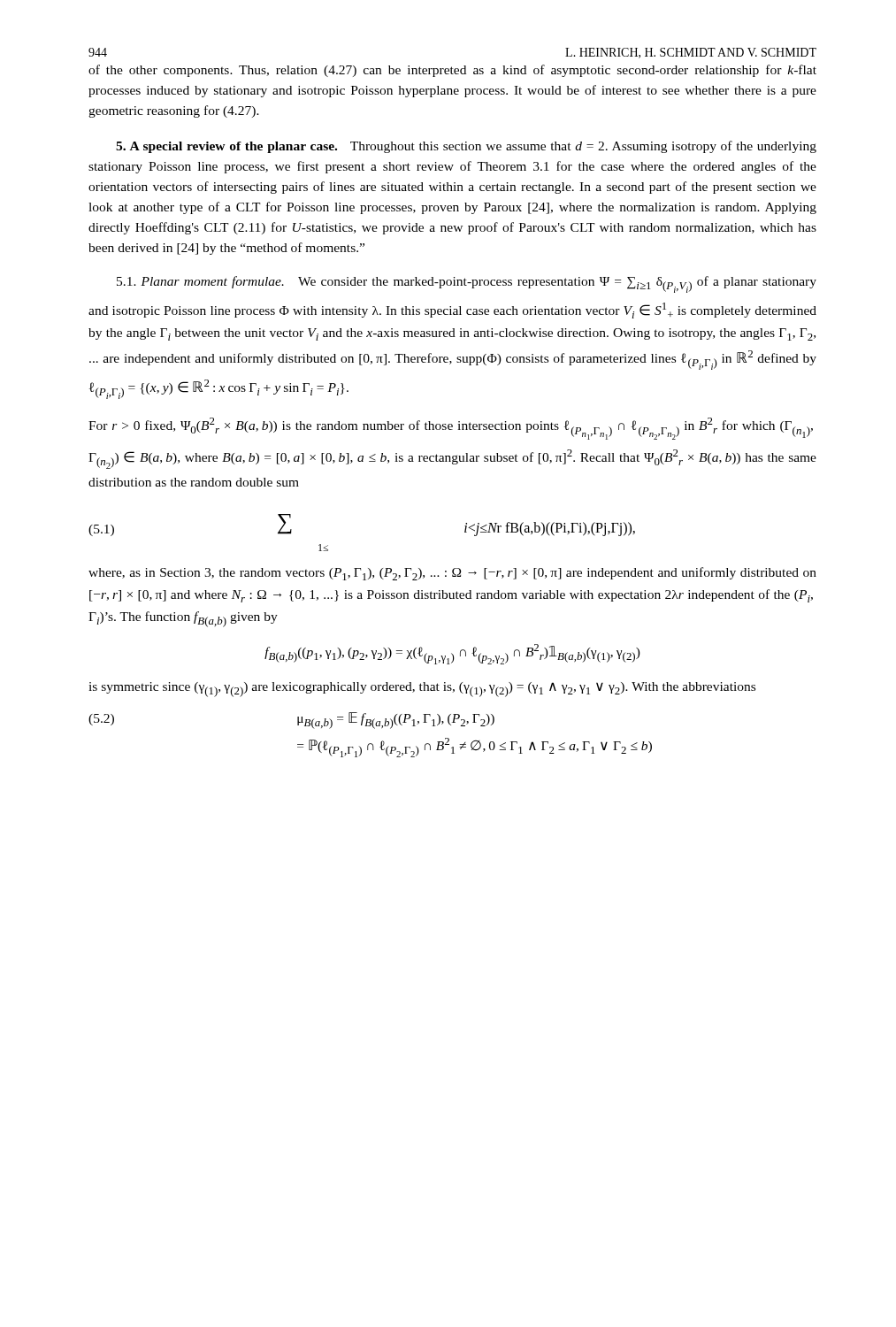The height and width of the screenshot is (1327, 896).
Task: Where is the passage that starts "where, as in Section 3, the random"?
Action: click(x=452, y=596)
